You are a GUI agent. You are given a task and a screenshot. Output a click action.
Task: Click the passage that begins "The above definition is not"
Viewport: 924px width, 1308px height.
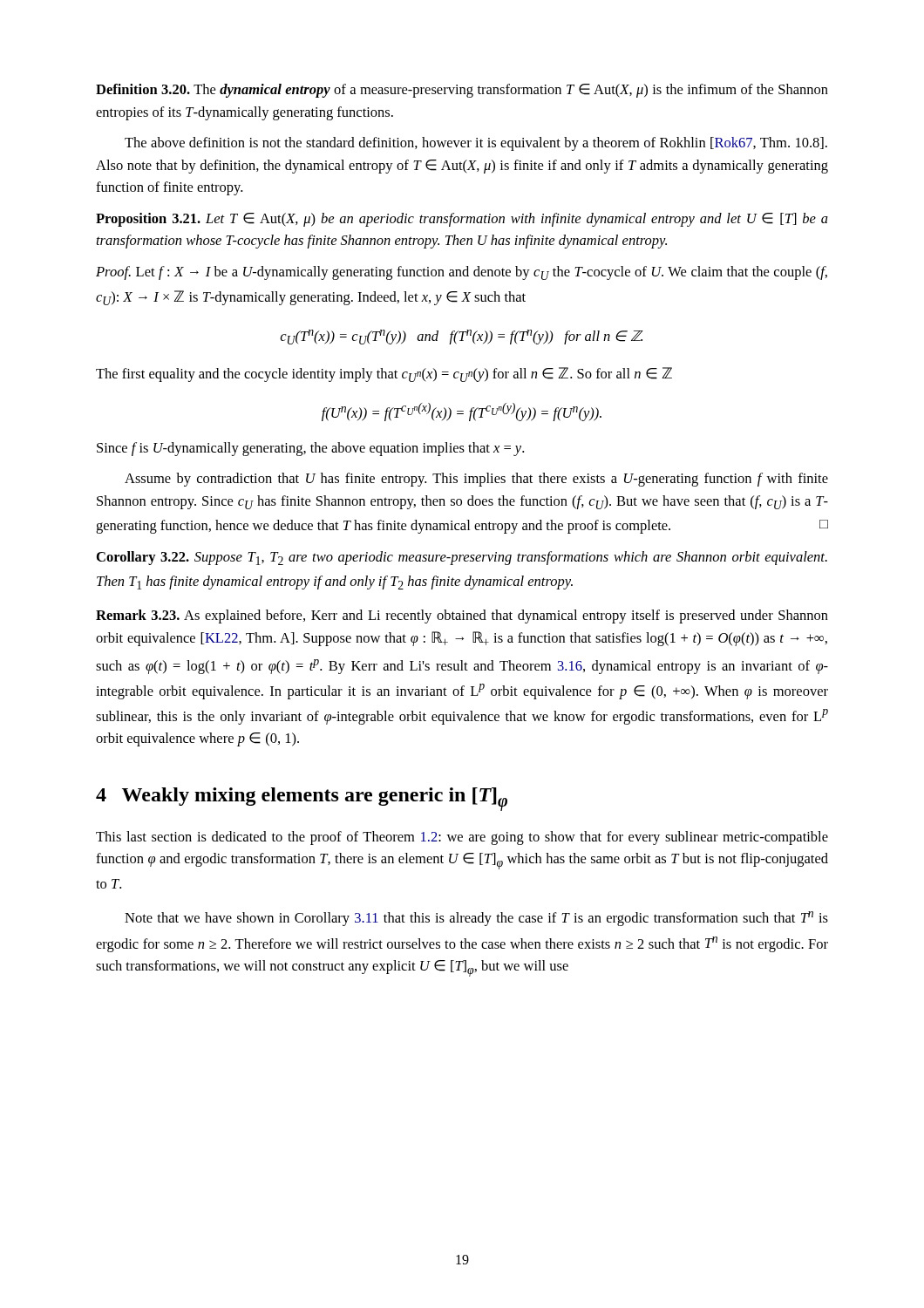[462, 165]
